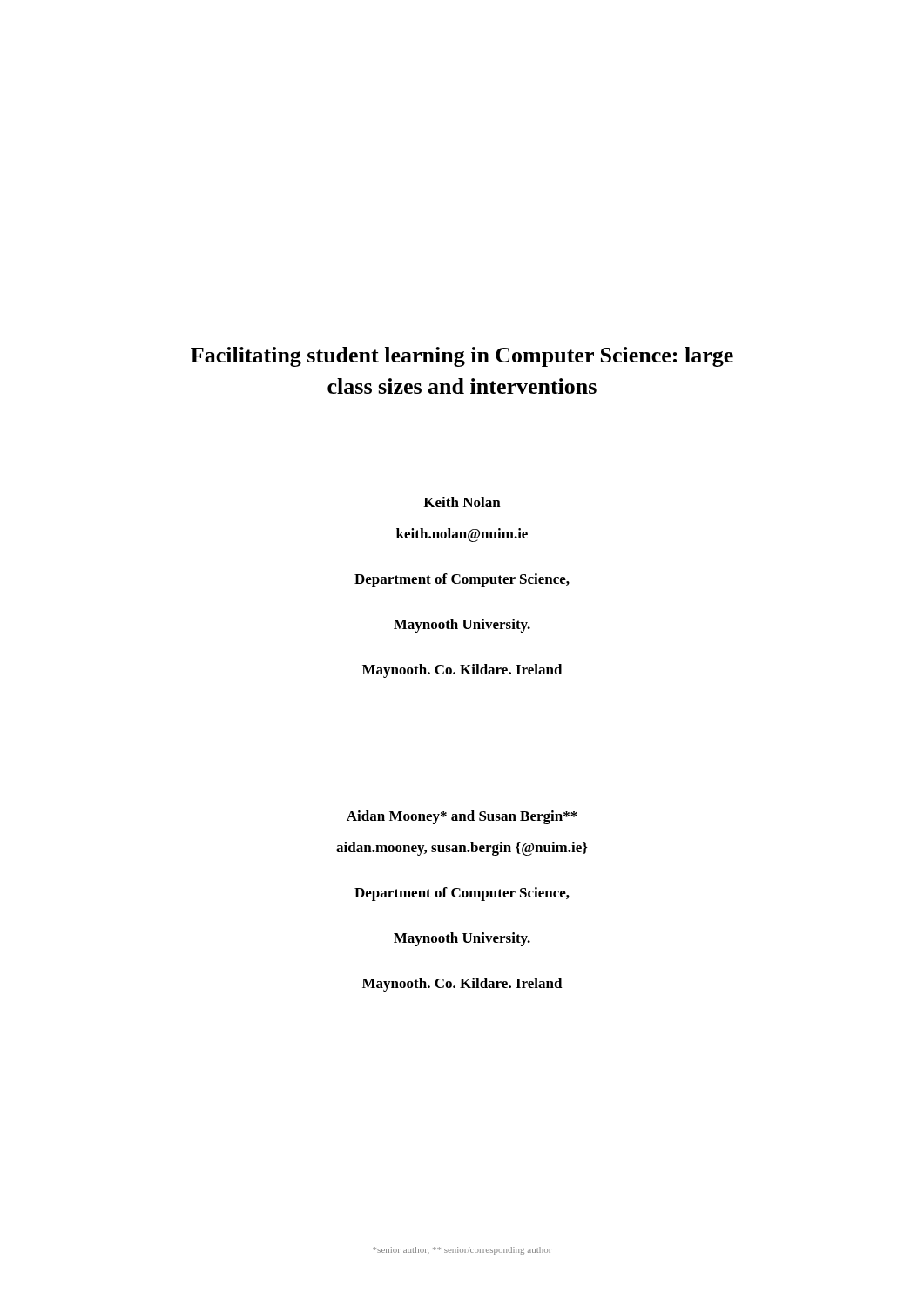Image resolution: width=924 pixels, height=1307 pixels.
Task: Locate the region starting "Keith Nolan keith.nolan@nuim.ie Department of Computer"
Action: click(x=462, y=586)
